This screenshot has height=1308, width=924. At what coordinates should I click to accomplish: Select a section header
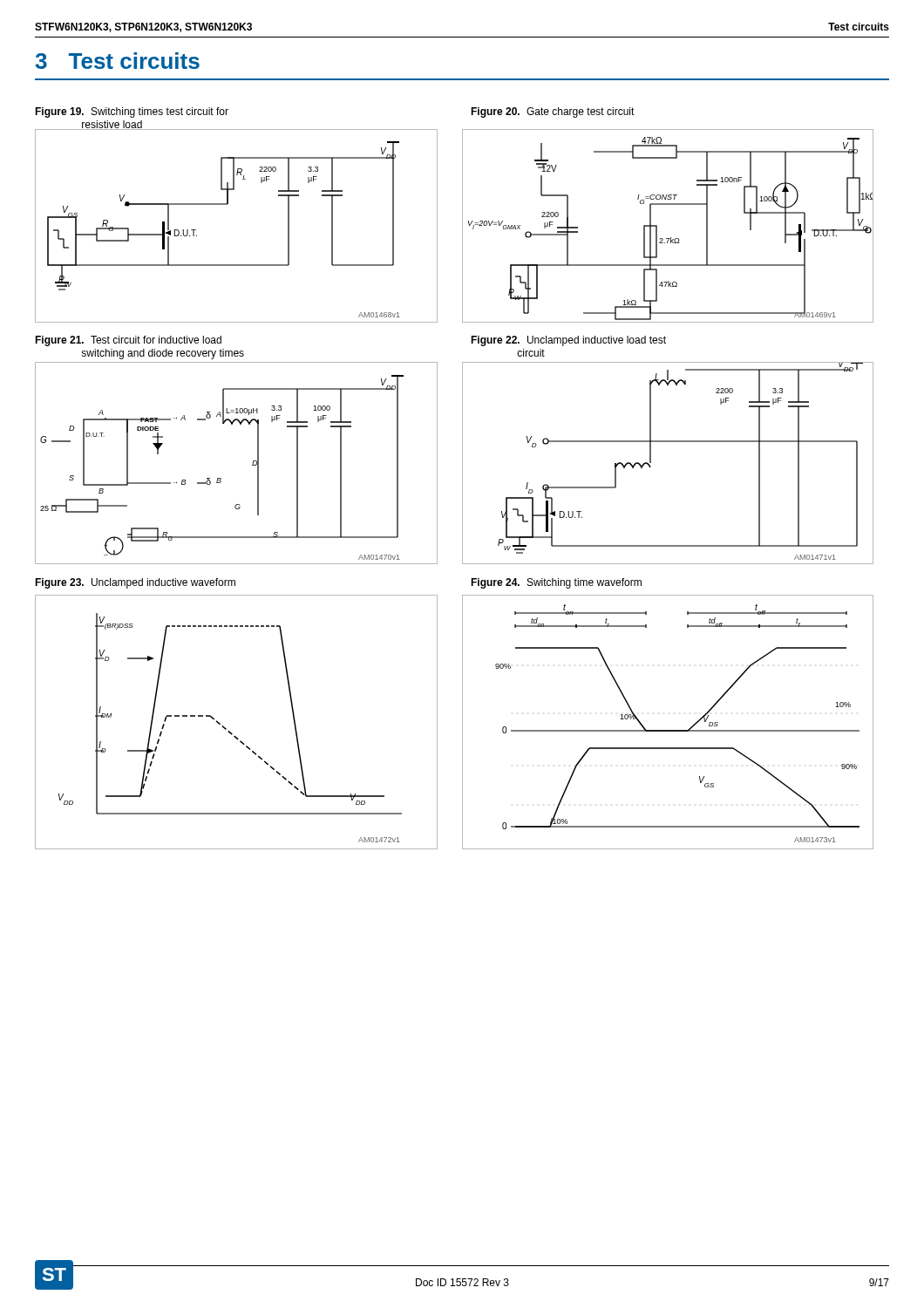point(118,61)
